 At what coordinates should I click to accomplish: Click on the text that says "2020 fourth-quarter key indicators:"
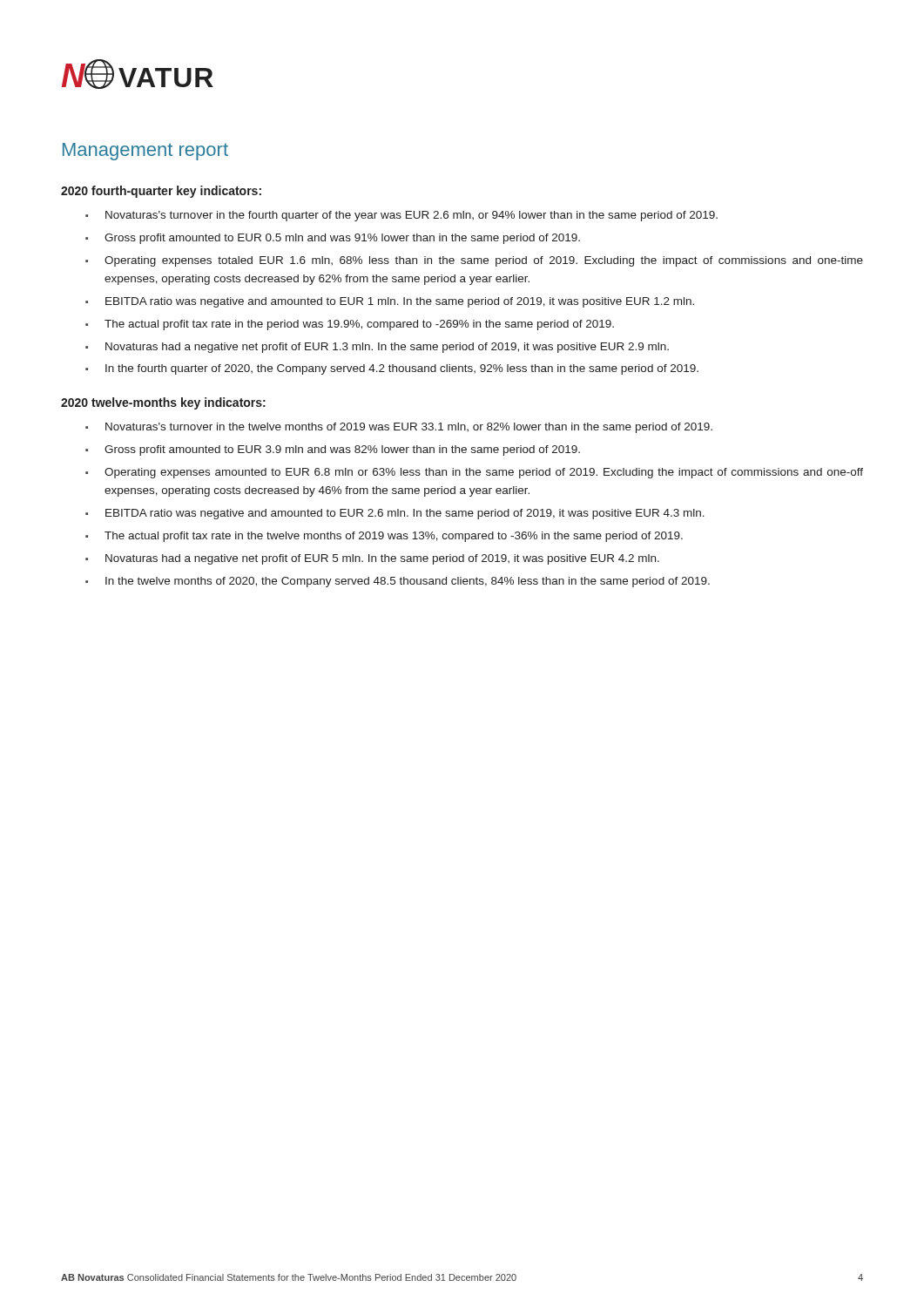tap(162, 191)
